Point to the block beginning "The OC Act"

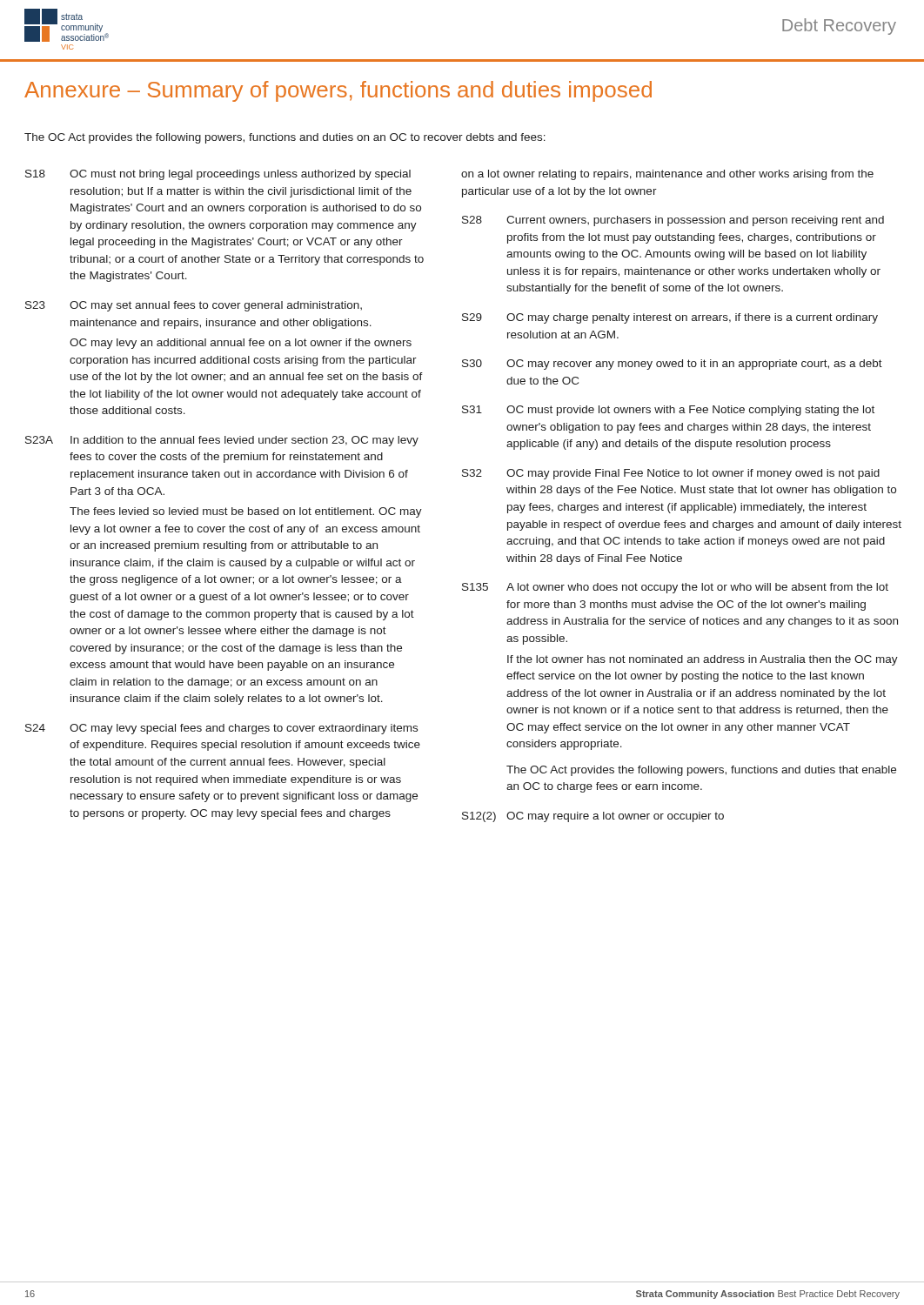point(285,137)
